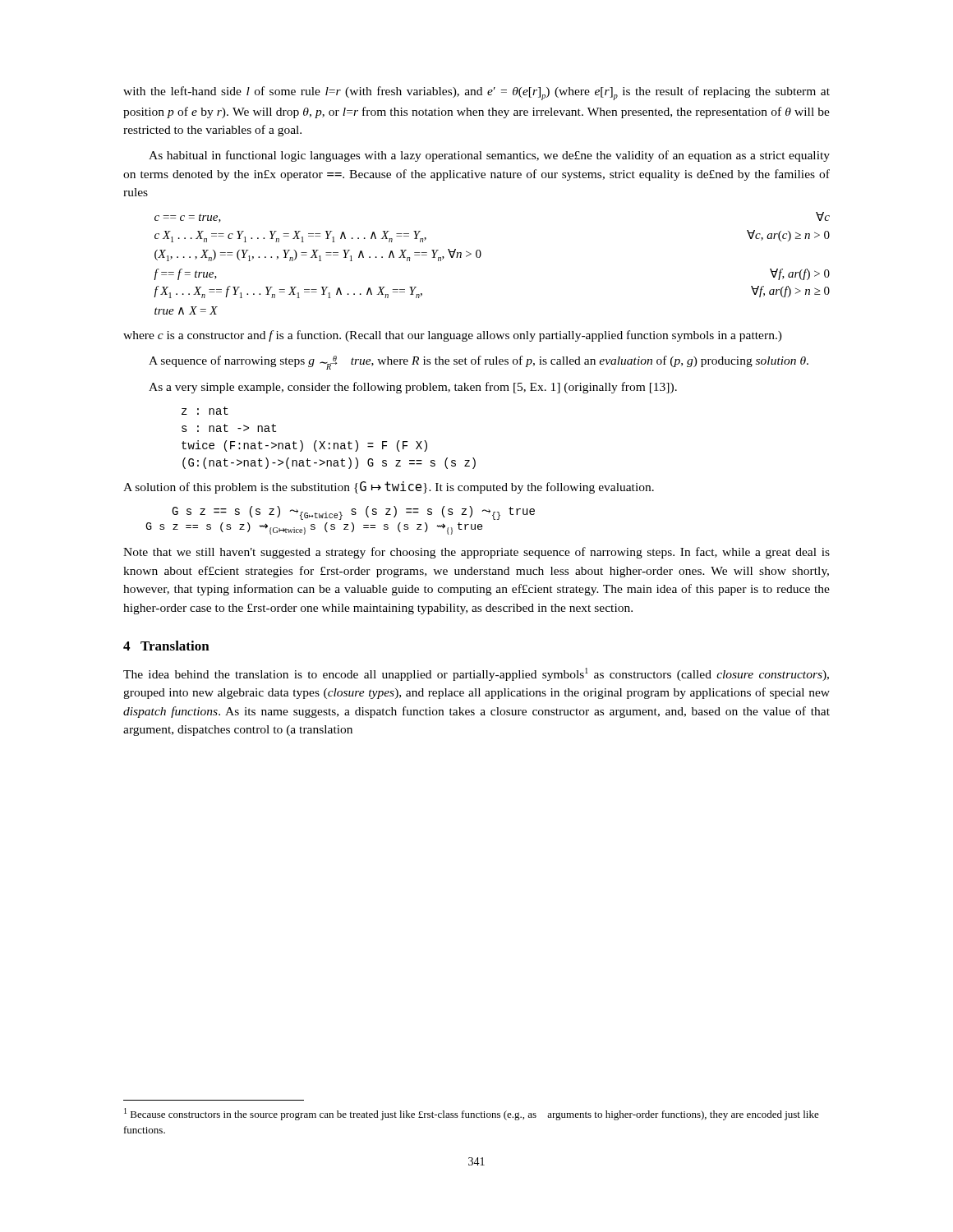Click the passage that begins "Note that we still haven't suggested a"
The width and height of the screenshot is (953, 1232).
click(476, 579)
